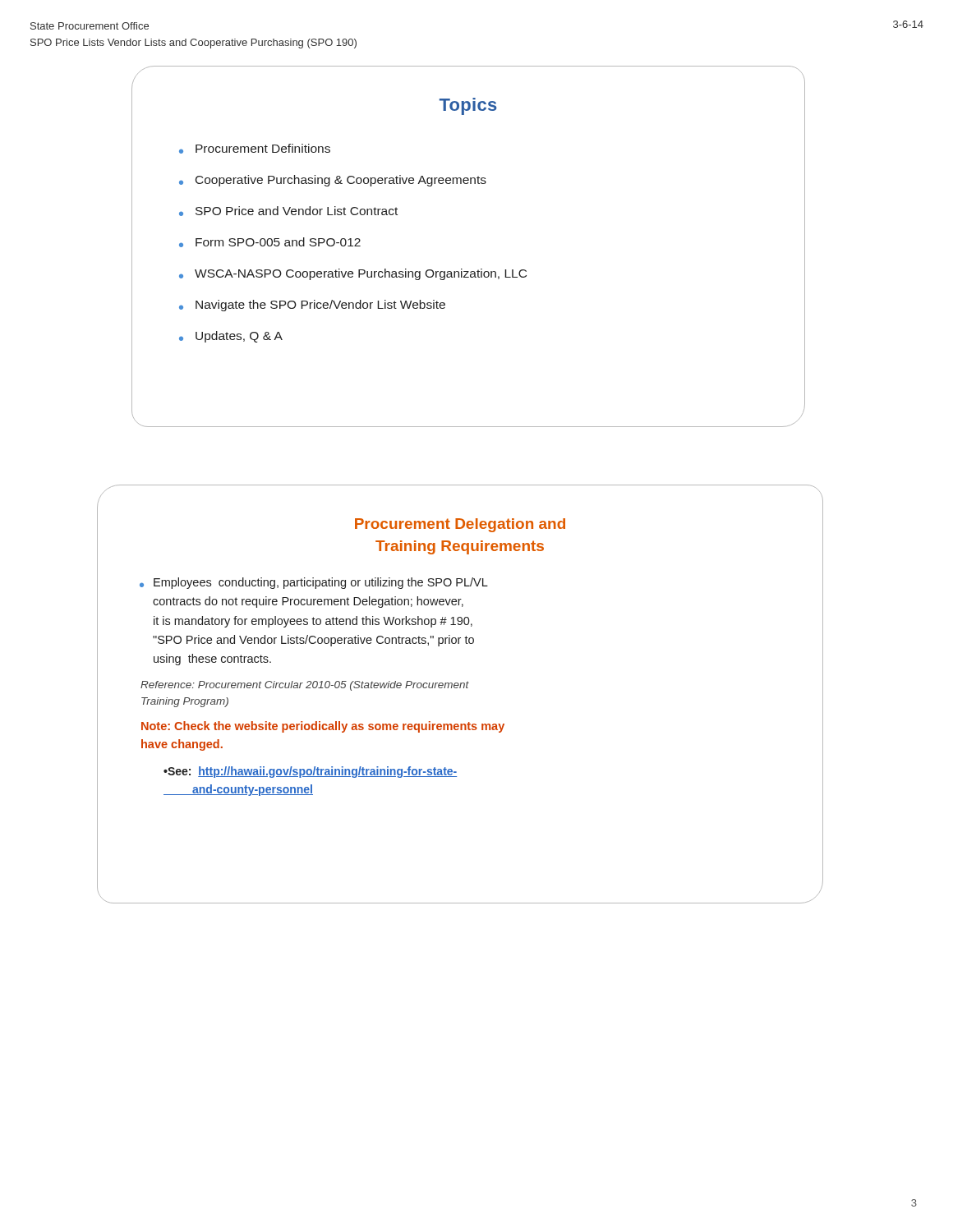Point to the block beginning "• Employees conducting, participating or utilizing the SPO"

click(x=313, y=621)
